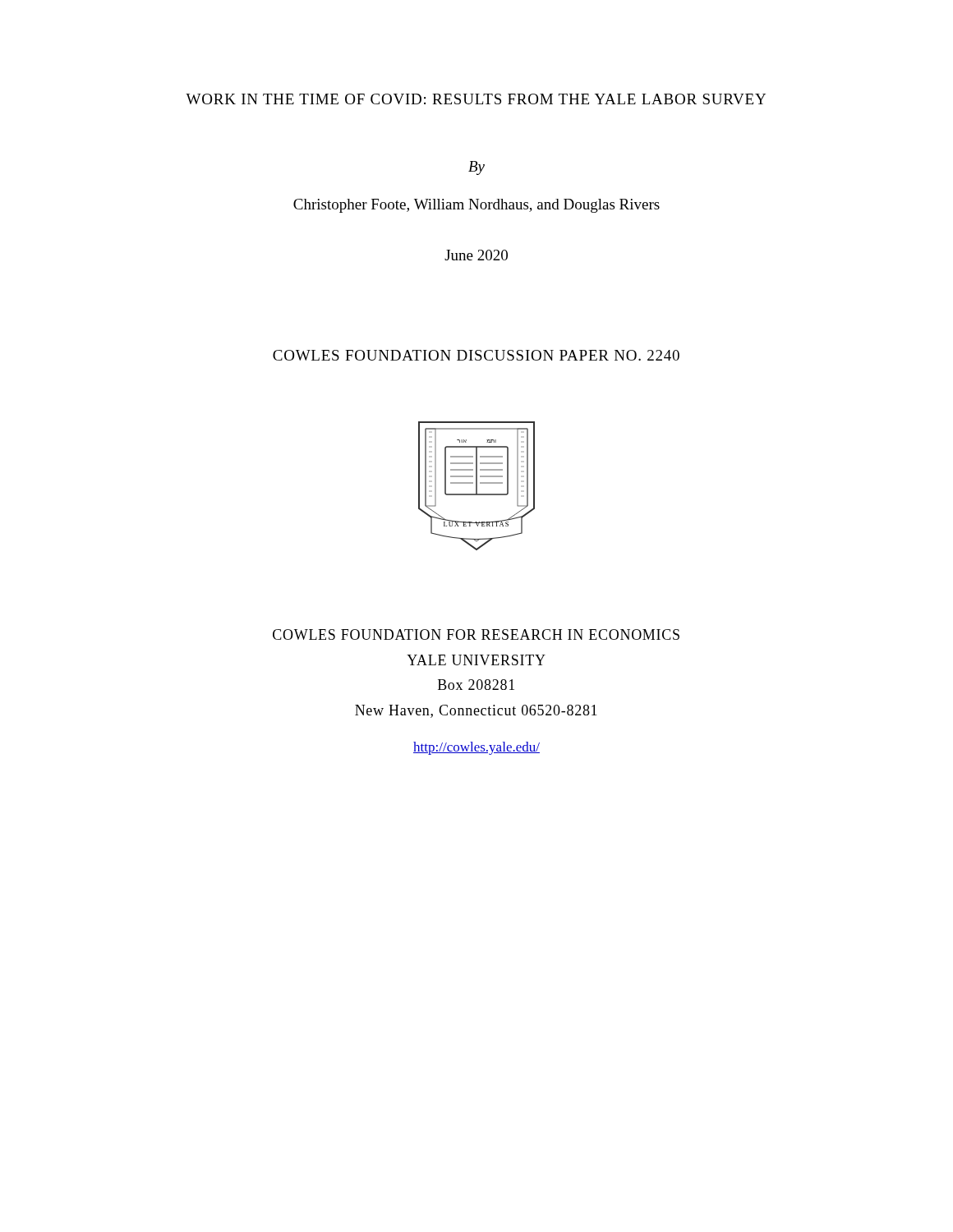Find the section header containing "COWLES FOUNDATION DISCUSSION PAPER NO. 2240"
This screenshot has height=1232, width=953.
(476, 355)
